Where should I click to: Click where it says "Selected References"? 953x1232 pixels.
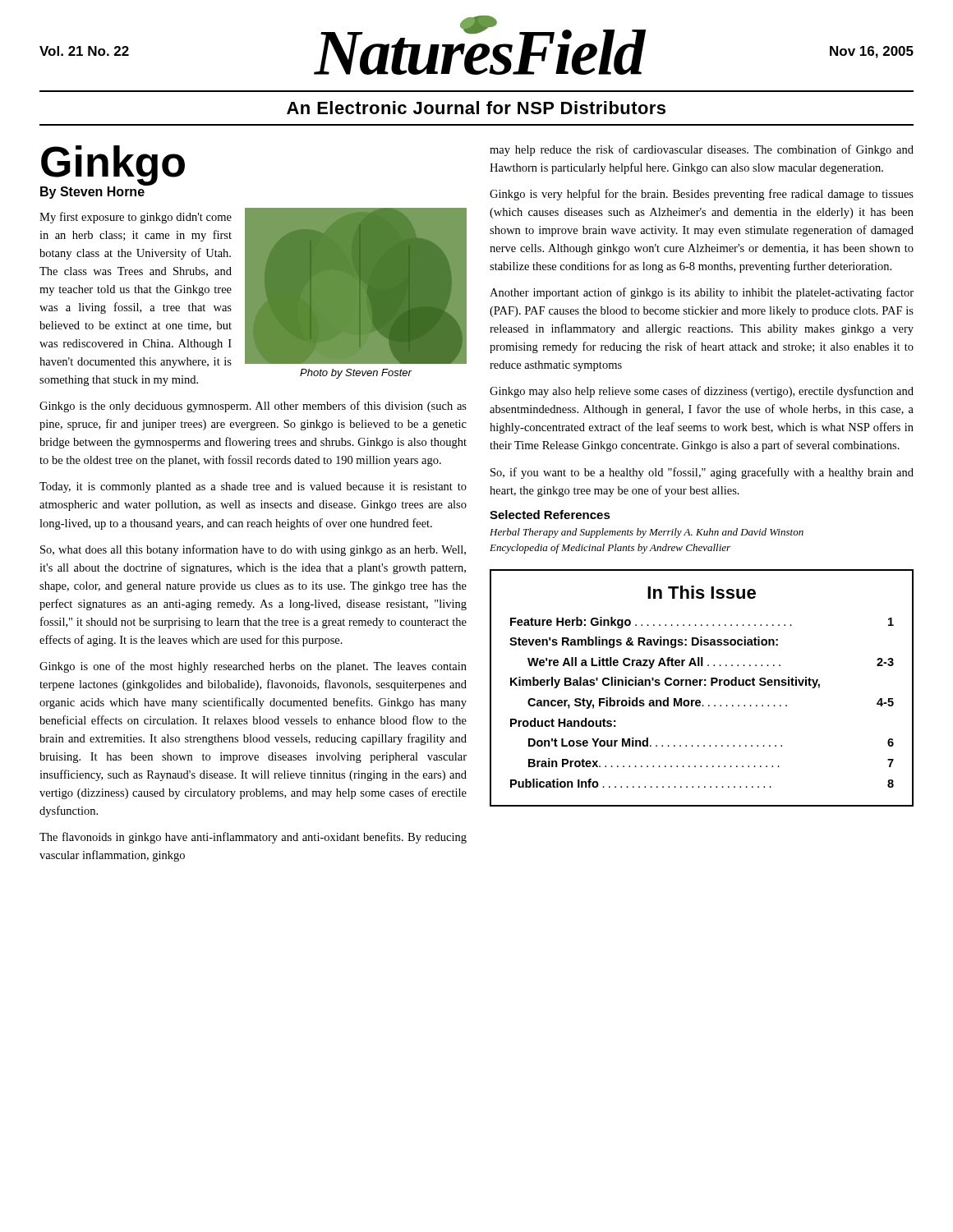tap(550, 514)
